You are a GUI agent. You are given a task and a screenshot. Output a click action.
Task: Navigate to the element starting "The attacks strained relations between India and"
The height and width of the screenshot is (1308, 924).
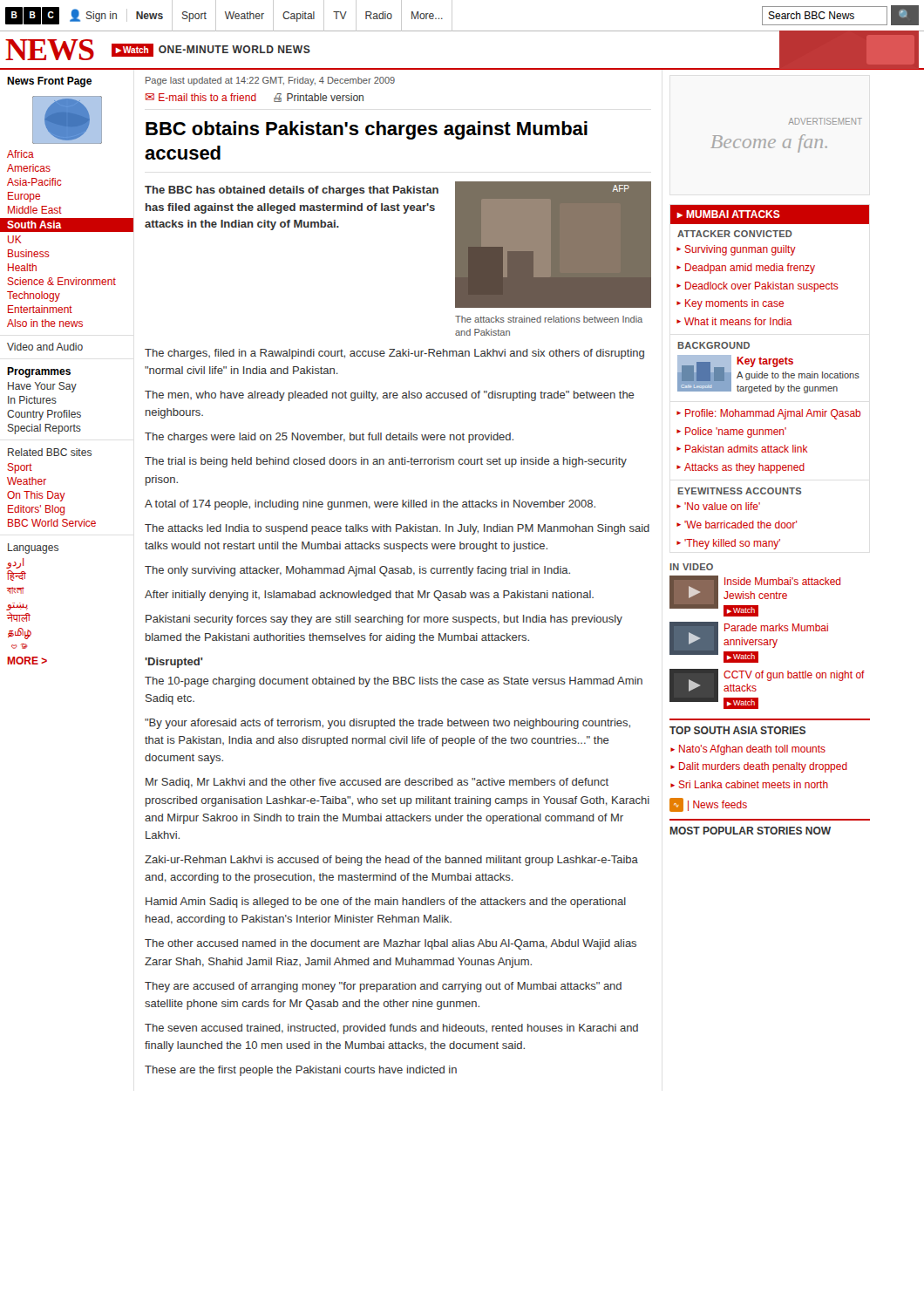[549, 326]
